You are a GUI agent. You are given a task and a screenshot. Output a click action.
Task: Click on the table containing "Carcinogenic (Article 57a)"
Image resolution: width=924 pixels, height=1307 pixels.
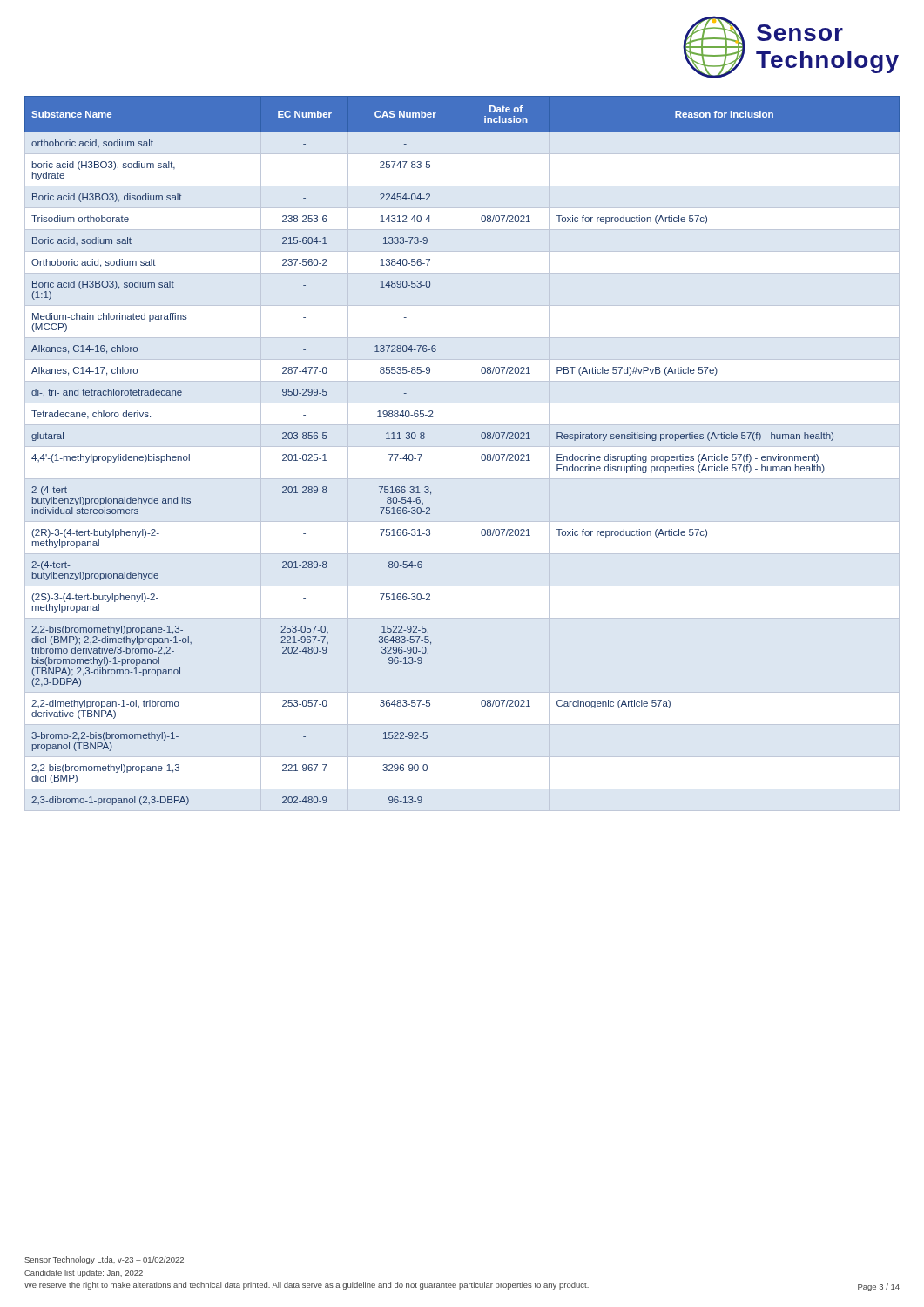462,454
